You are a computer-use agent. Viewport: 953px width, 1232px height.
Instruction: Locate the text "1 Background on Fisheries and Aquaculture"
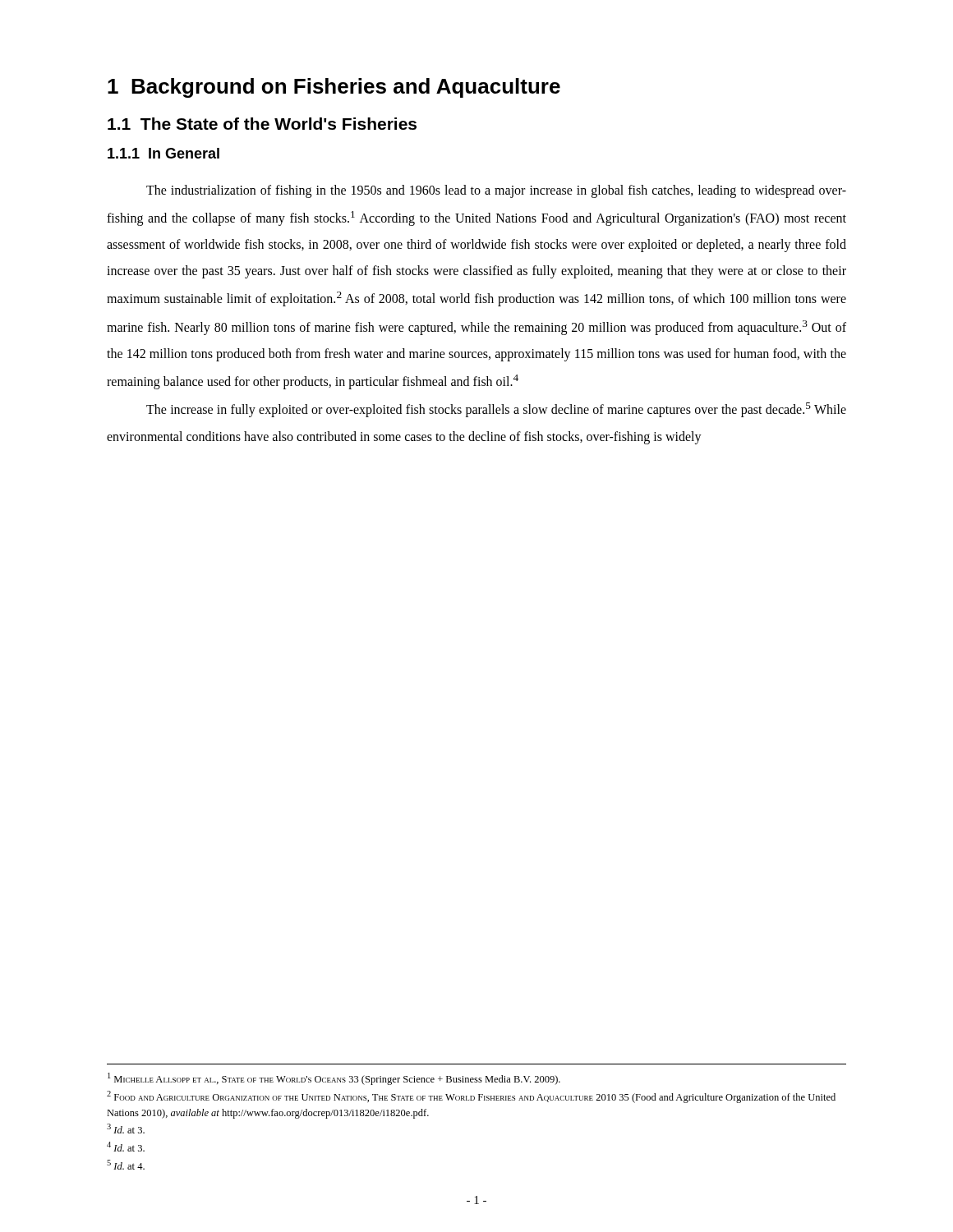tap(476, 87)
